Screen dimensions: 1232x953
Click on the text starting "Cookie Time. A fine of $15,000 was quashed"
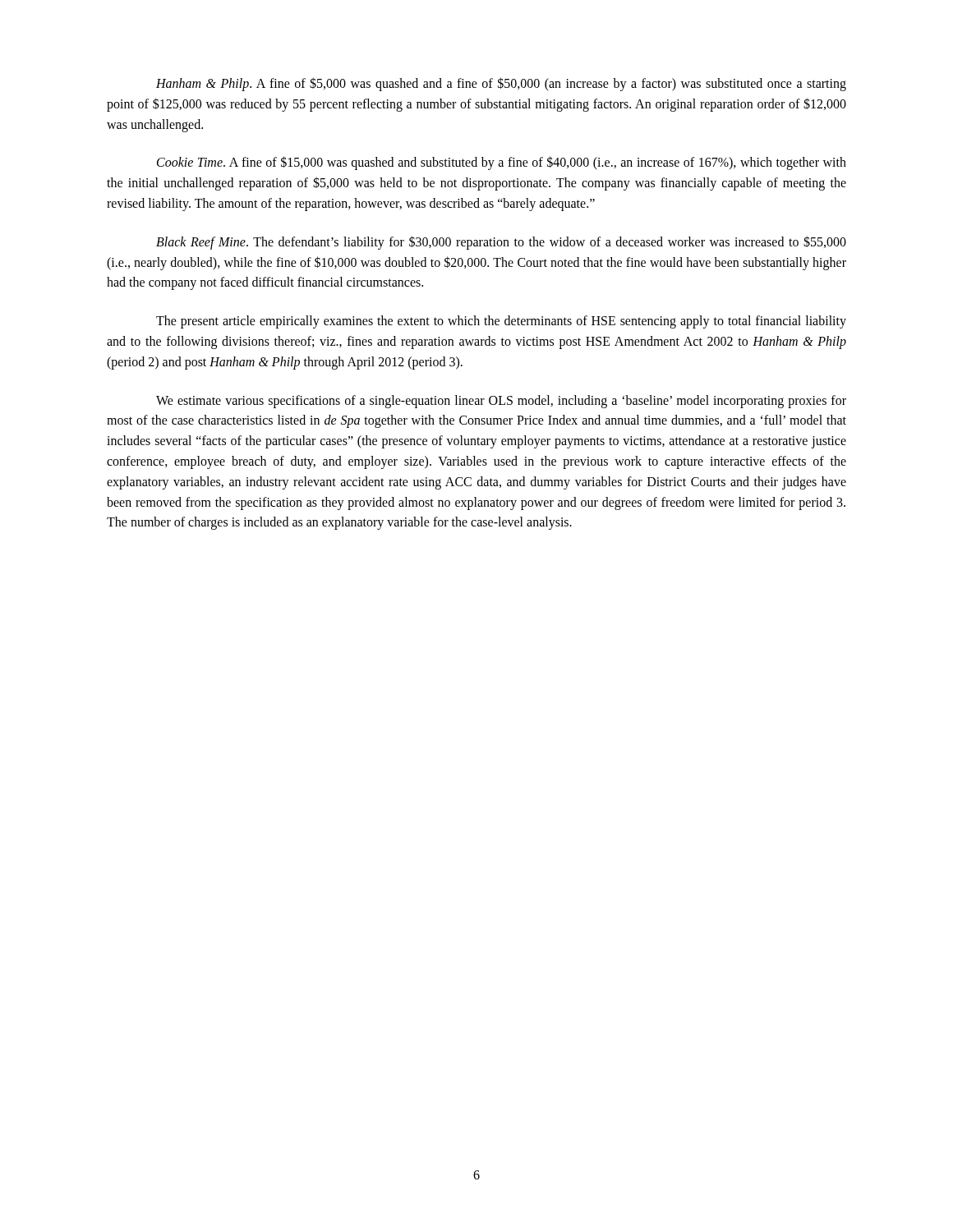coord(476,184)
